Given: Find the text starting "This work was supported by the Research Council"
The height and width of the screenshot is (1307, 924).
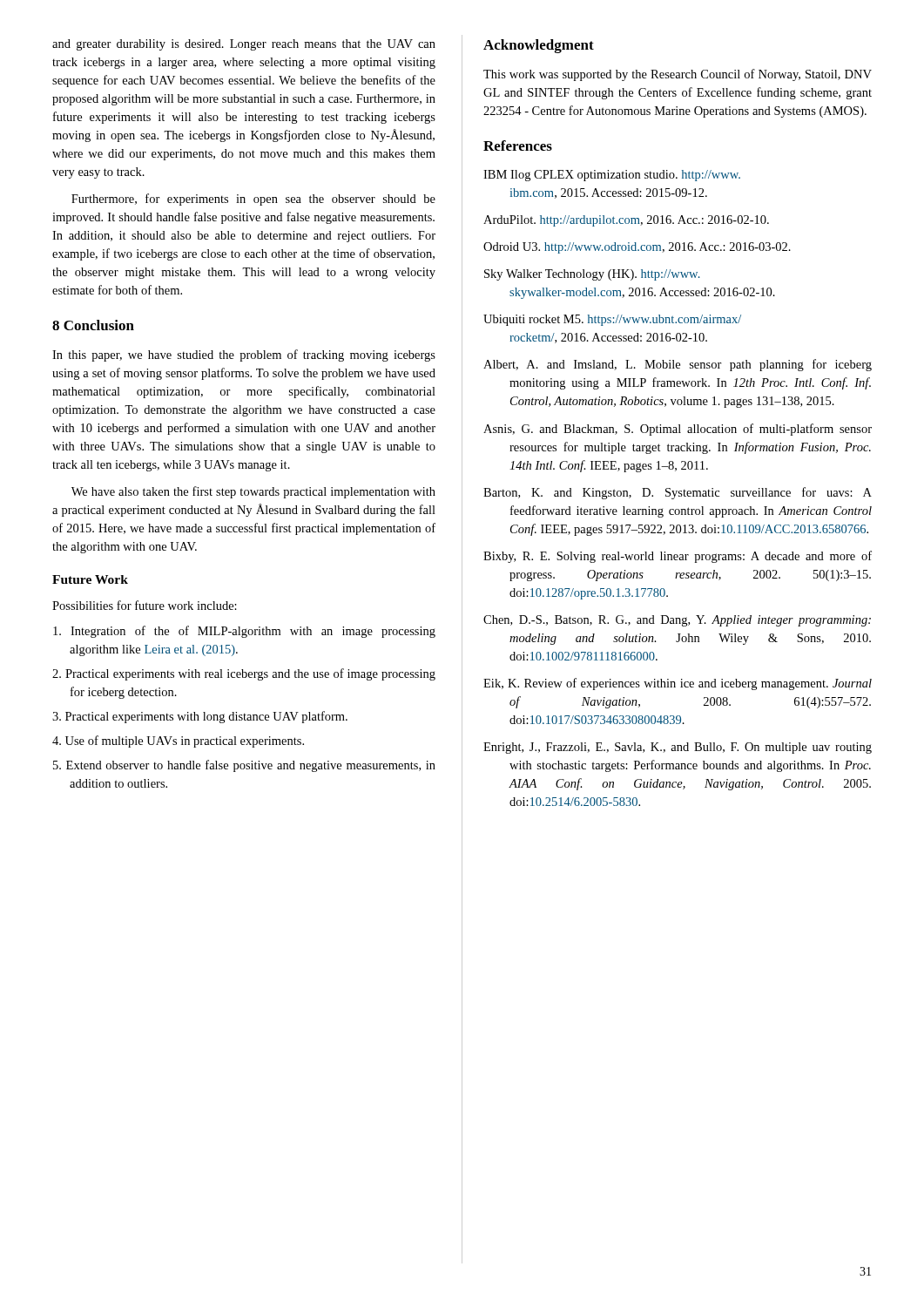Looking at the screenshot, I should click(x=678, y=93).
